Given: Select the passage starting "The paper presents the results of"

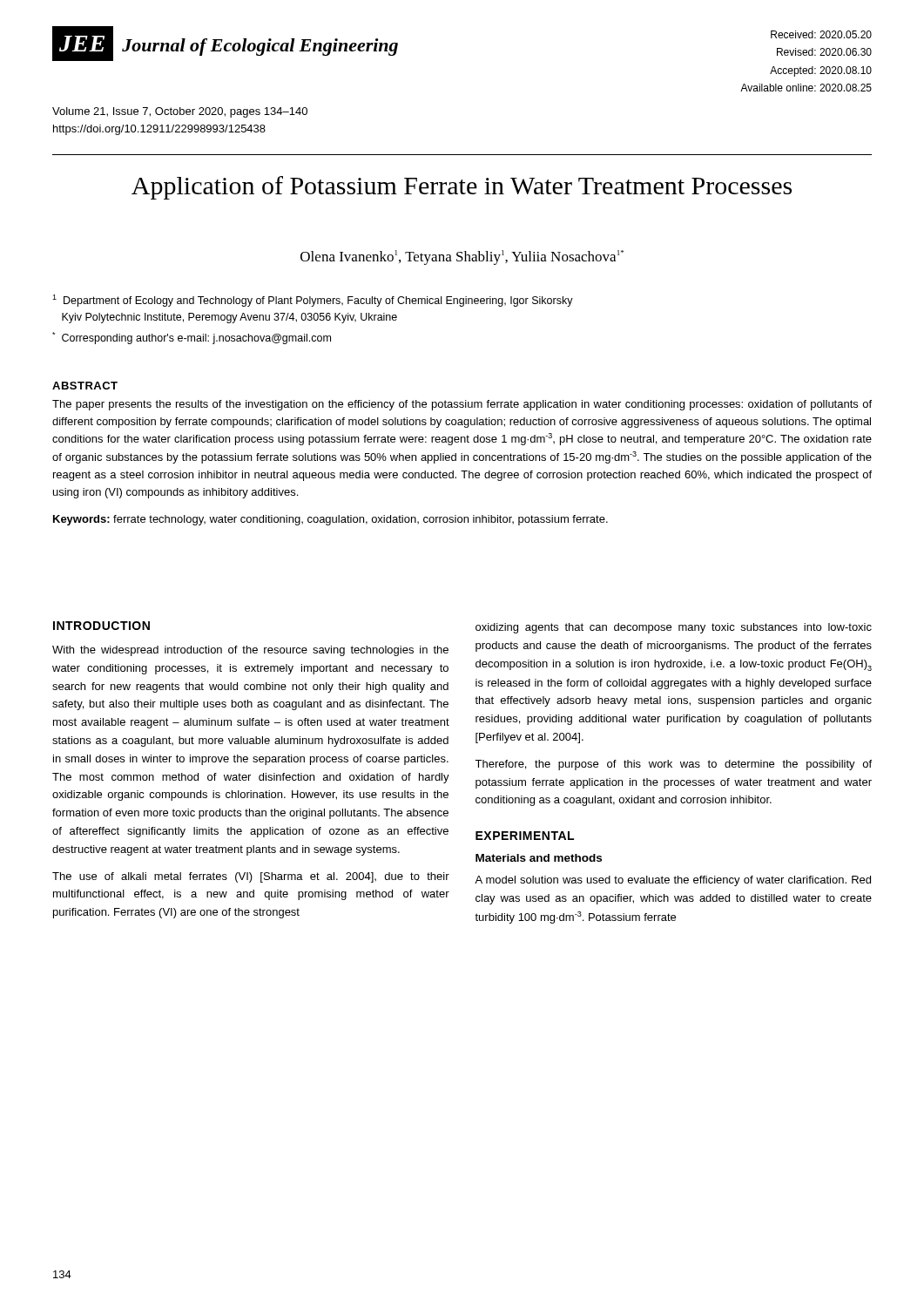Looking at the screenshot, I should [x=462, y=448].
